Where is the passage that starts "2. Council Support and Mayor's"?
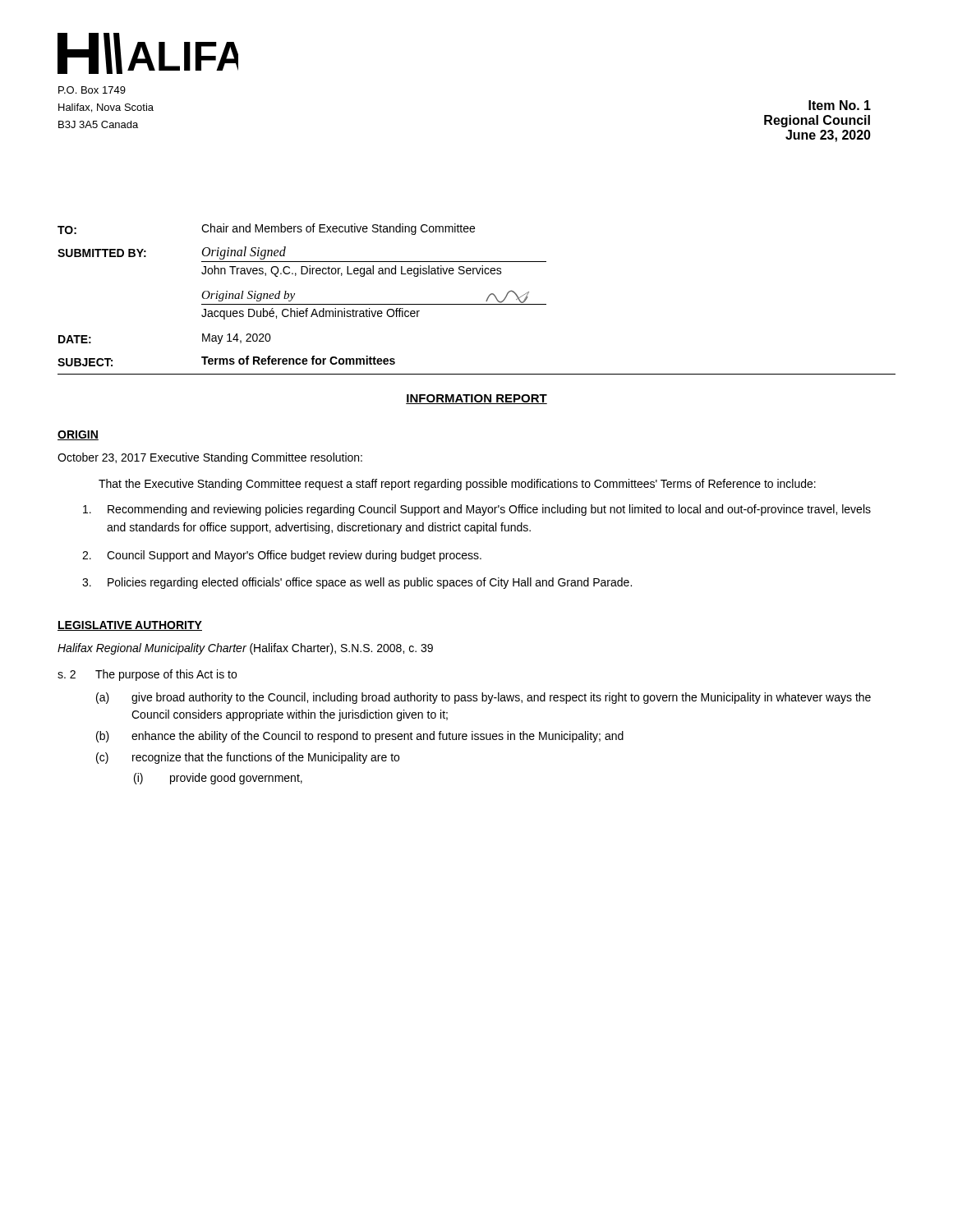 click(x=282, y=556)
